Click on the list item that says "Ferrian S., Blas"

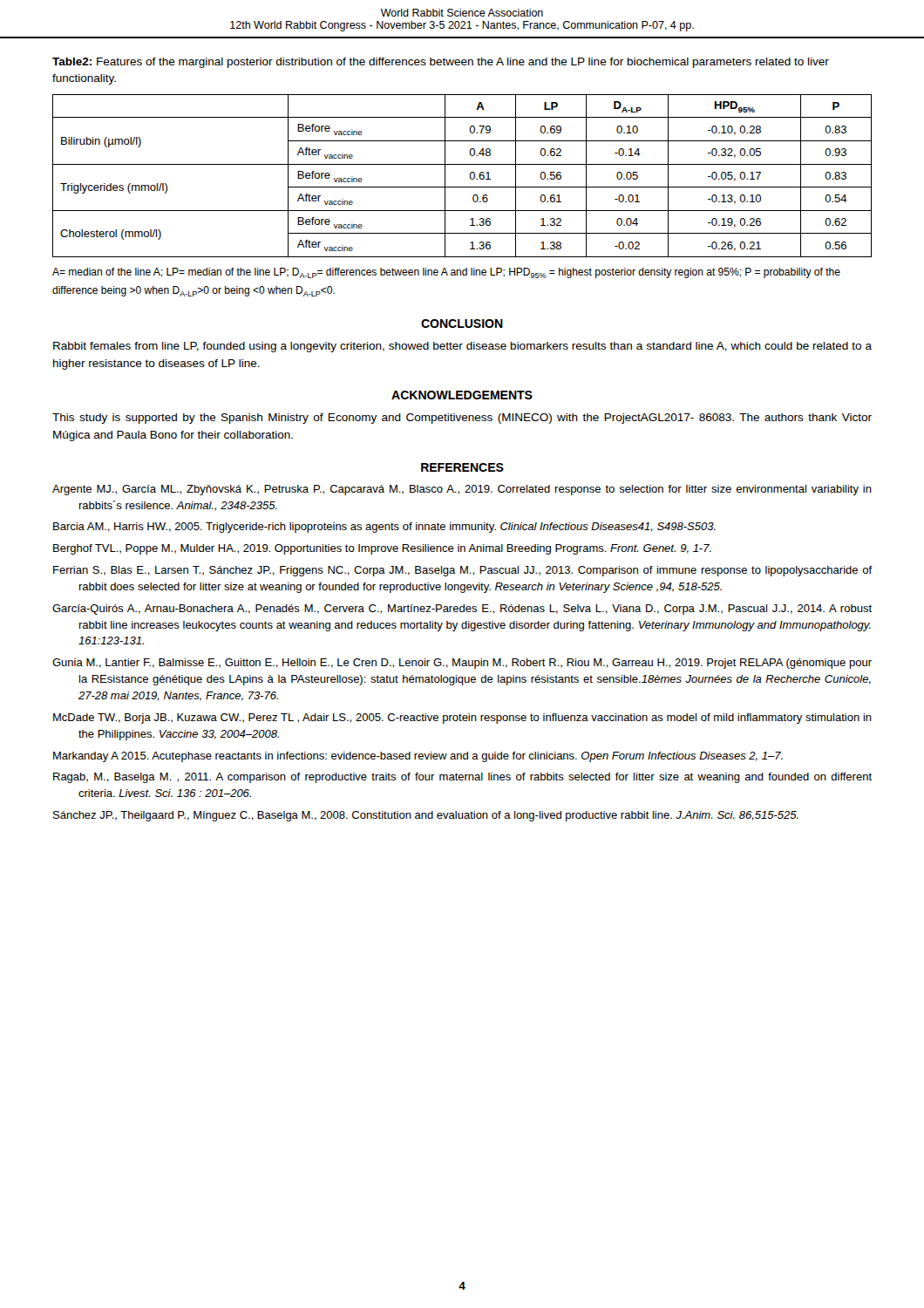[x=462, y=578]
